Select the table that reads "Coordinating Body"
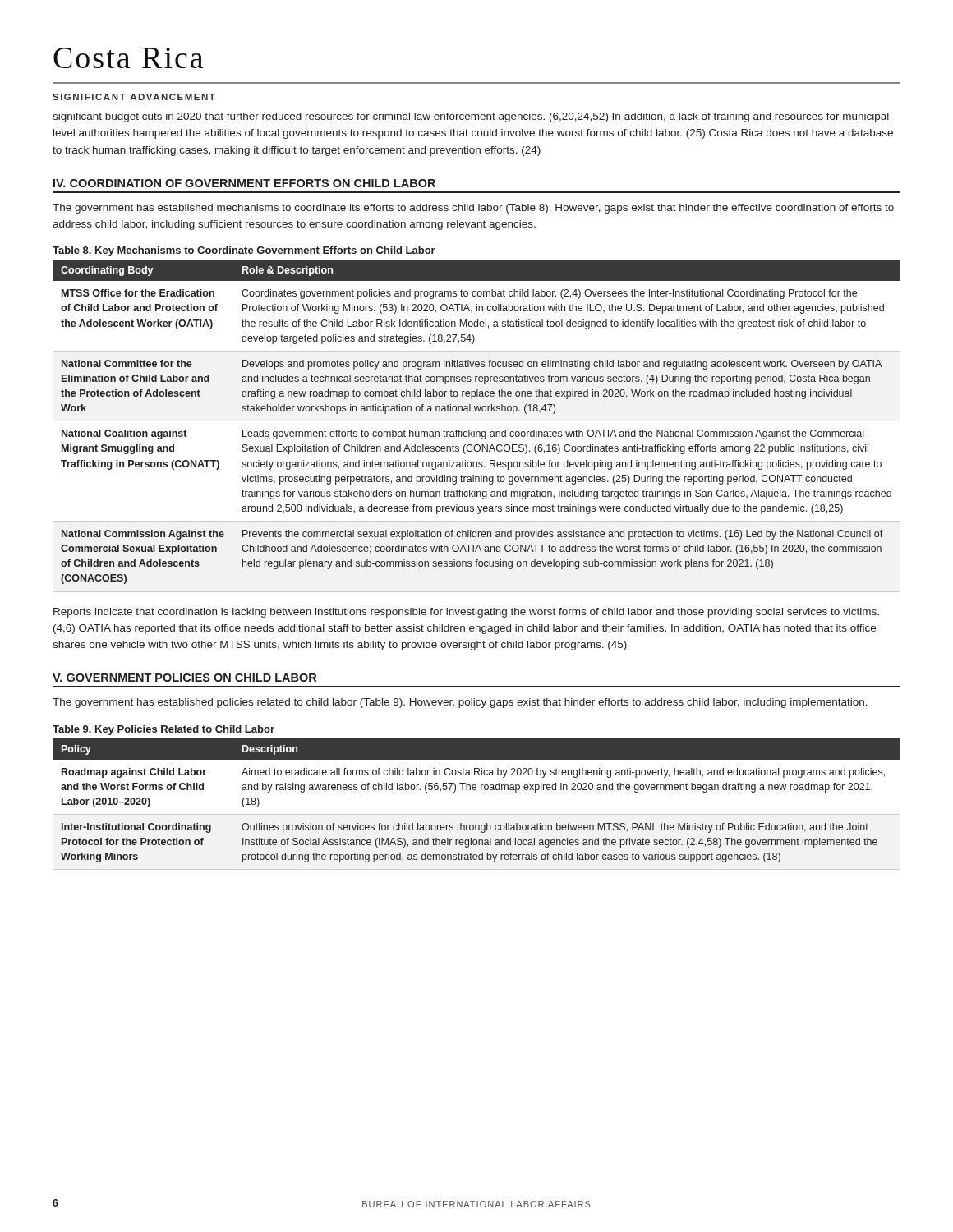 coord(476,426)
